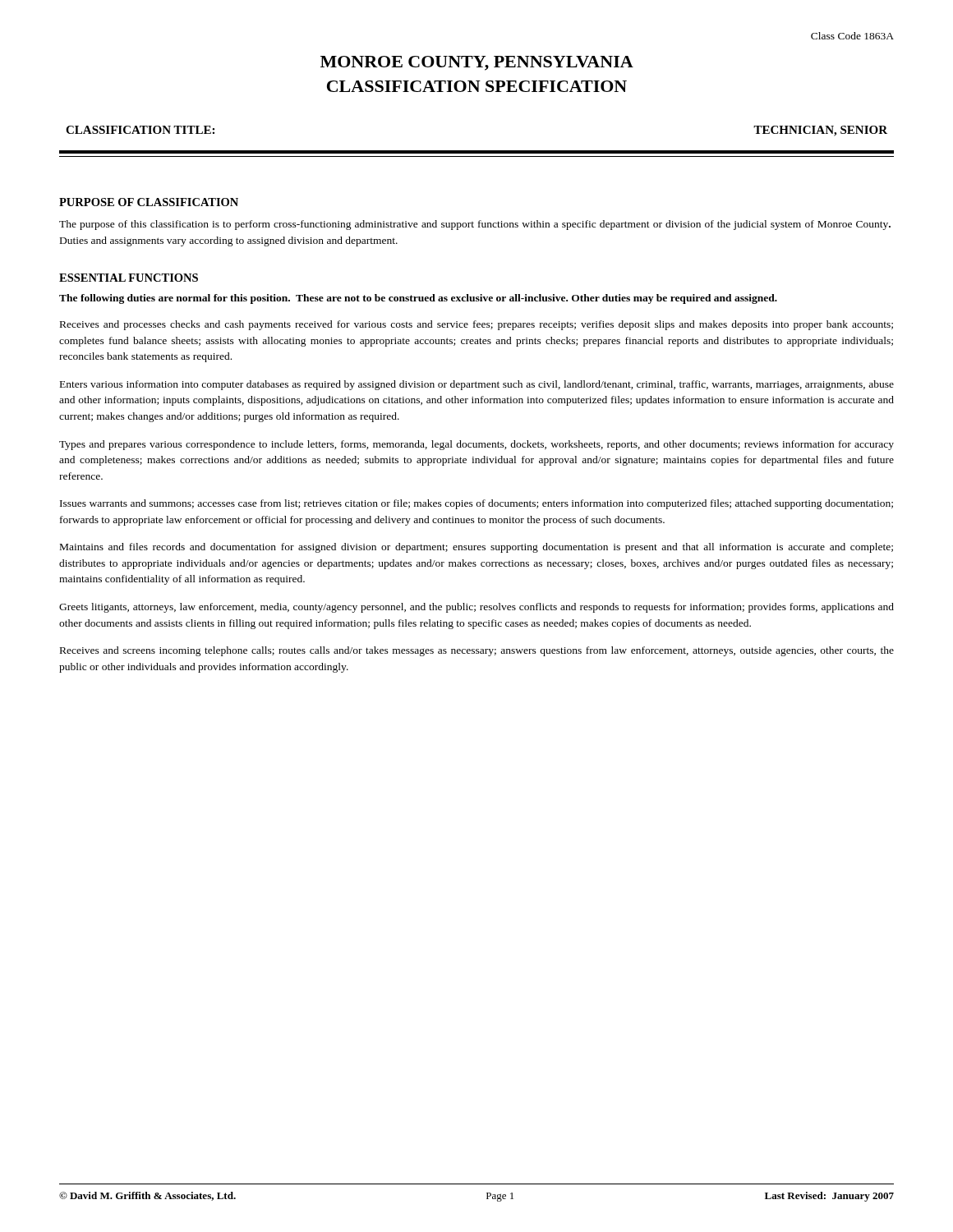
Task: Click on the text starting "Receives and processes checks and cash payments received"
Action: coord(476,340)
